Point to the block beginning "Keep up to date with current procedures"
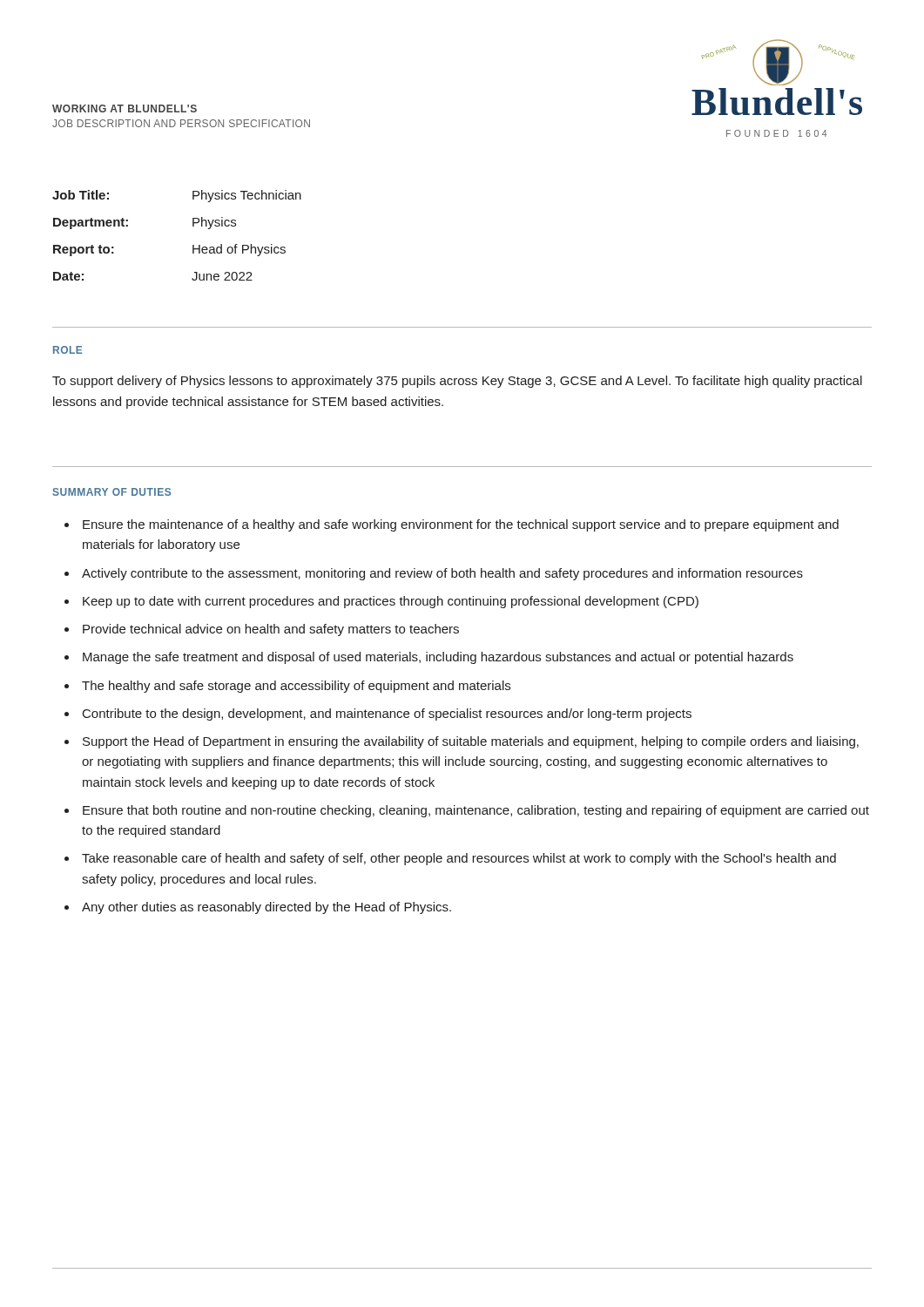 coord(390,601)
